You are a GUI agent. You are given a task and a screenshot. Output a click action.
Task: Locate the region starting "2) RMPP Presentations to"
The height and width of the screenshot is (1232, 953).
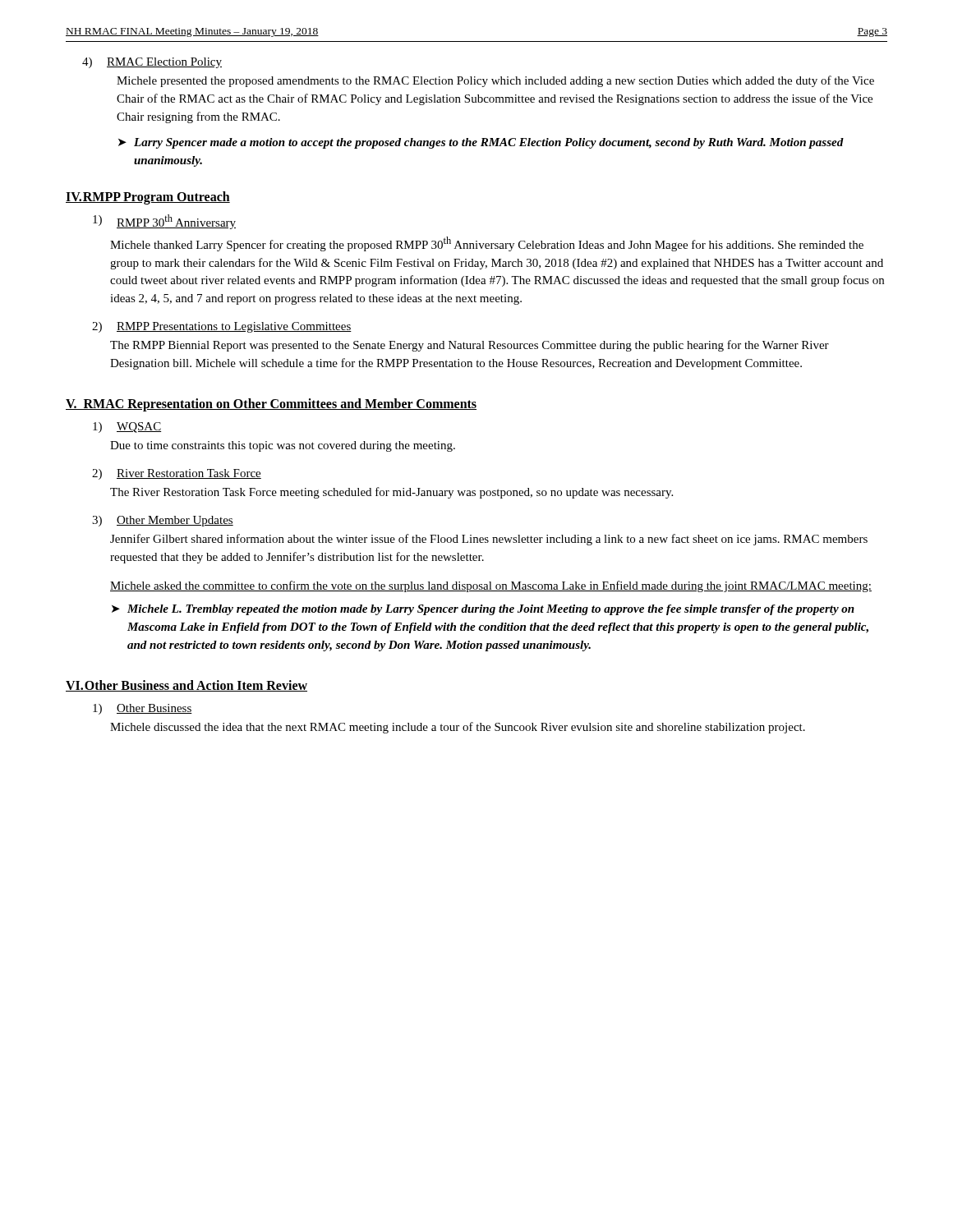[x=490, y=346]
